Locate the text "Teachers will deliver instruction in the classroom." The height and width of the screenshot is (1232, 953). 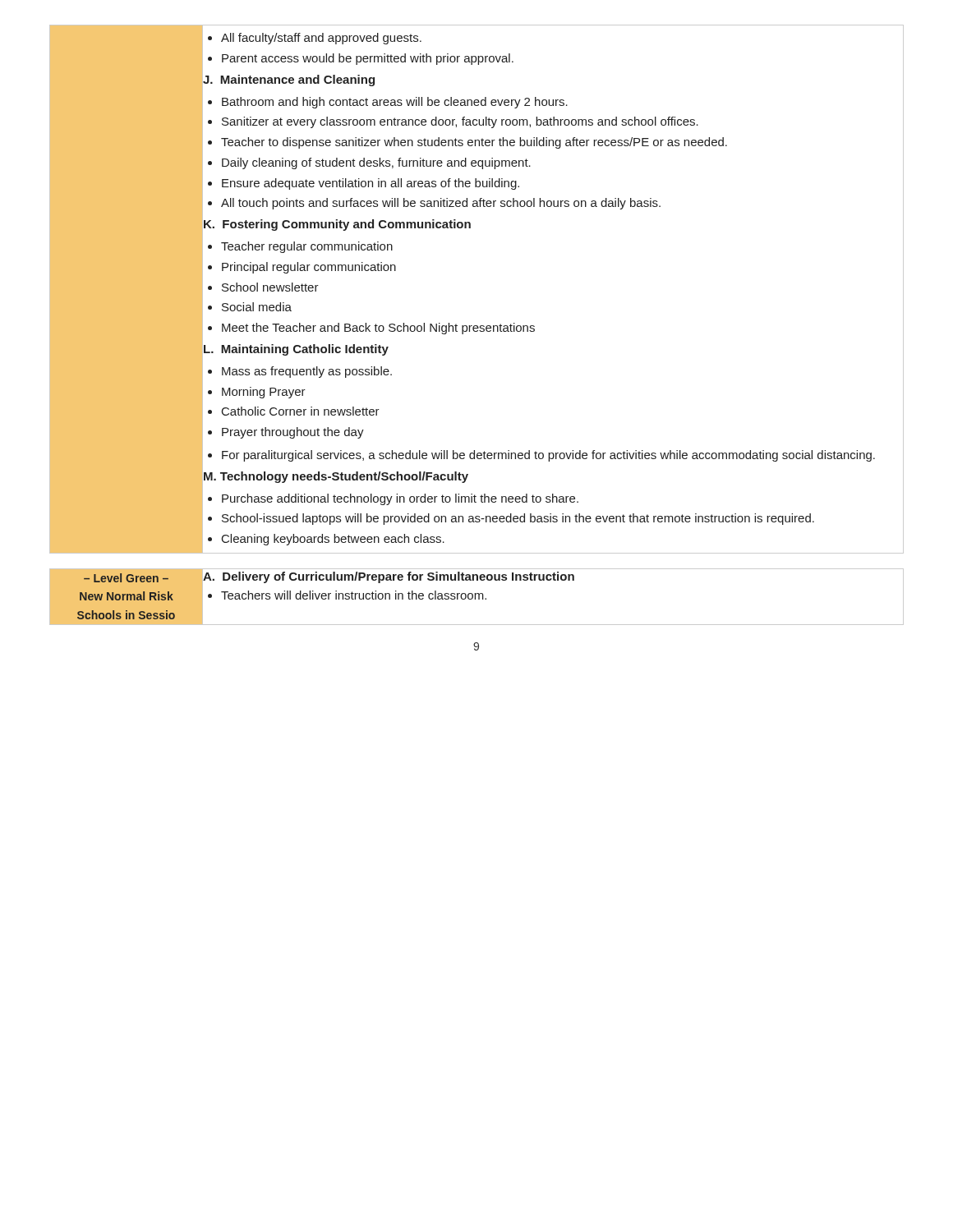coord(354,595)
